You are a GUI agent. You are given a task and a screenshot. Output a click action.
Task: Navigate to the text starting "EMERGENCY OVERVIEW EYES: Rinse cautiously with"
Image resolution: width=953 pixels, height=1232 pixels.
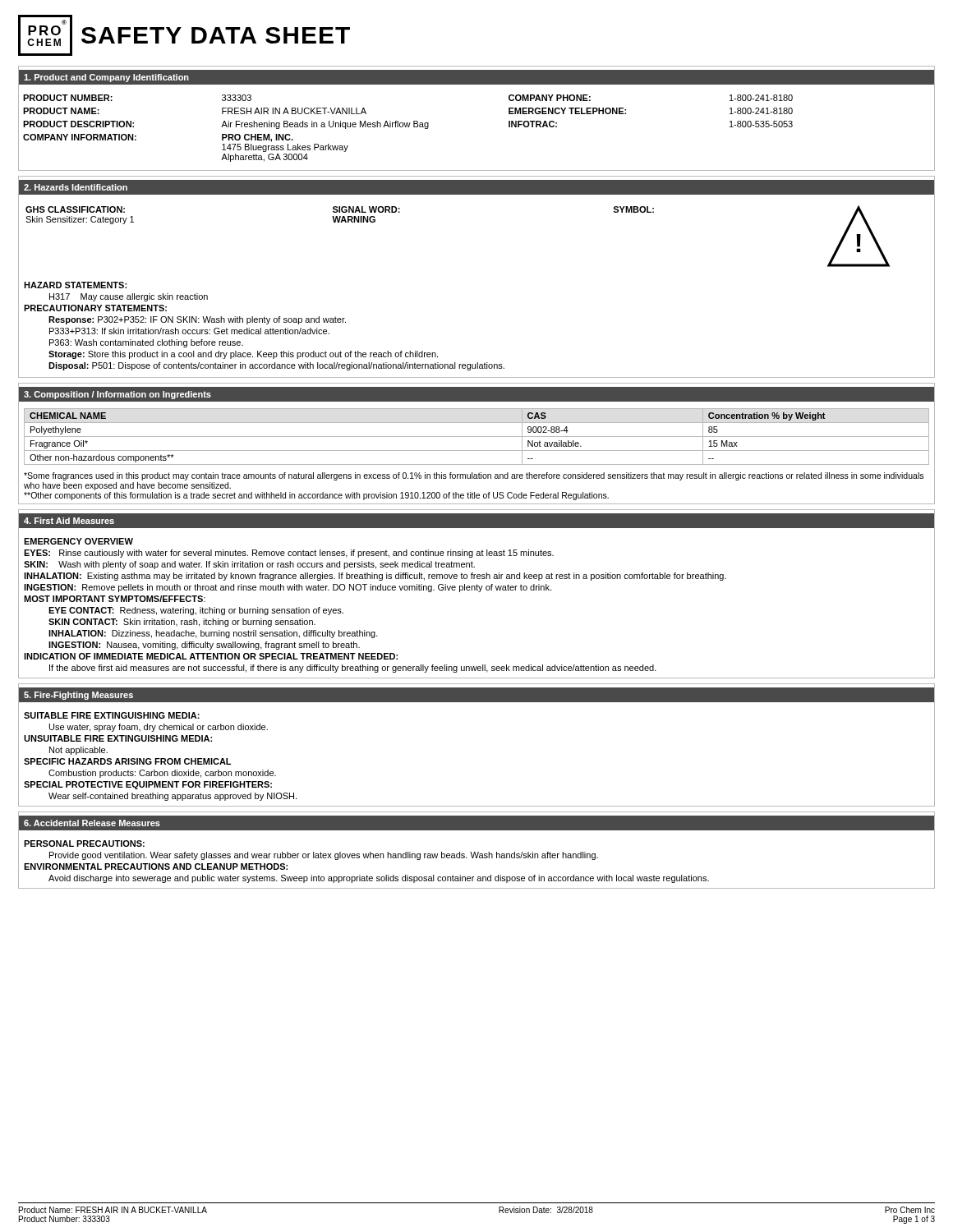pos(78,541)
